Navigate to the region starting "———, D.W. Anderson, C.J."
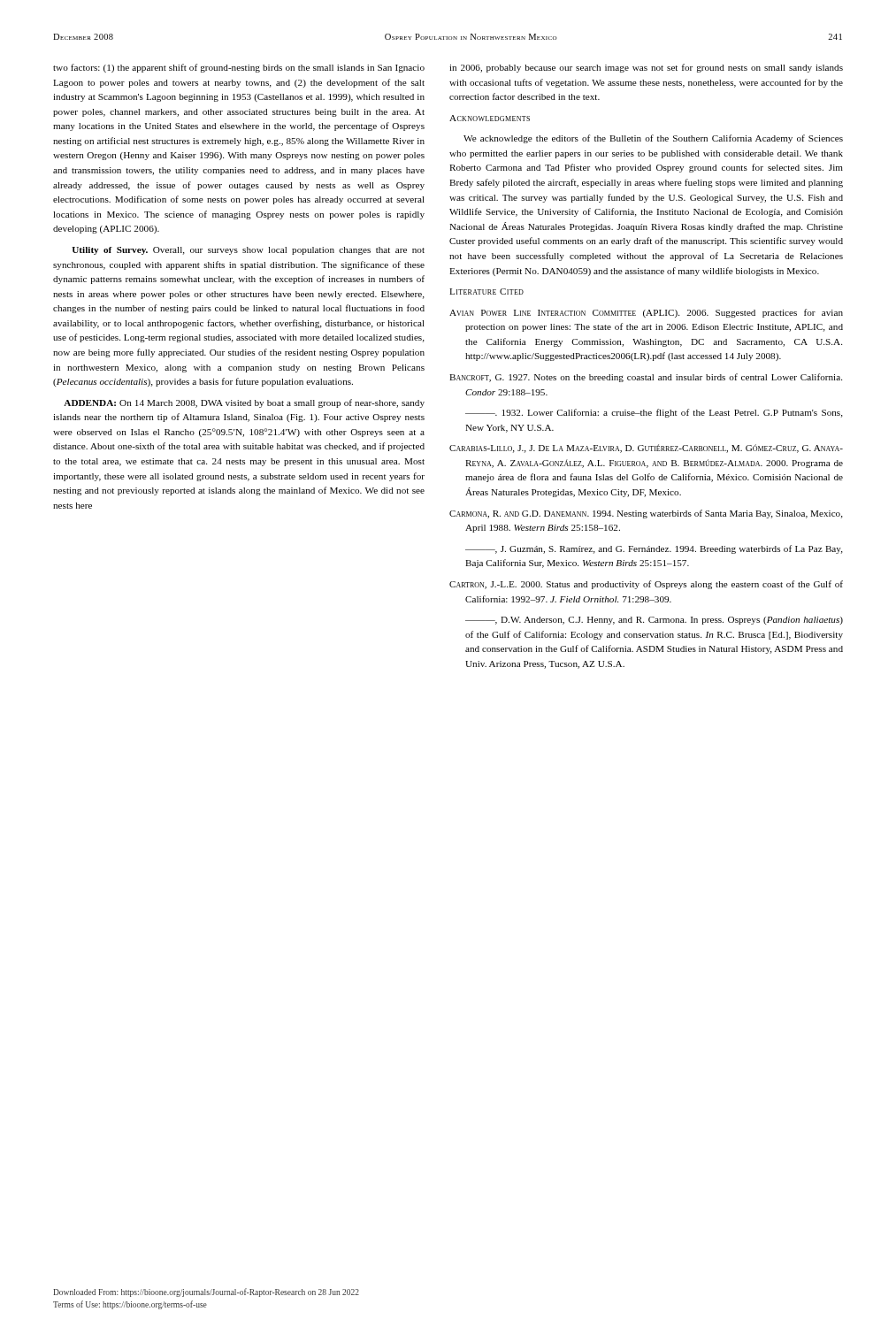Screen dimensions: 1327x896 [646, 642]
